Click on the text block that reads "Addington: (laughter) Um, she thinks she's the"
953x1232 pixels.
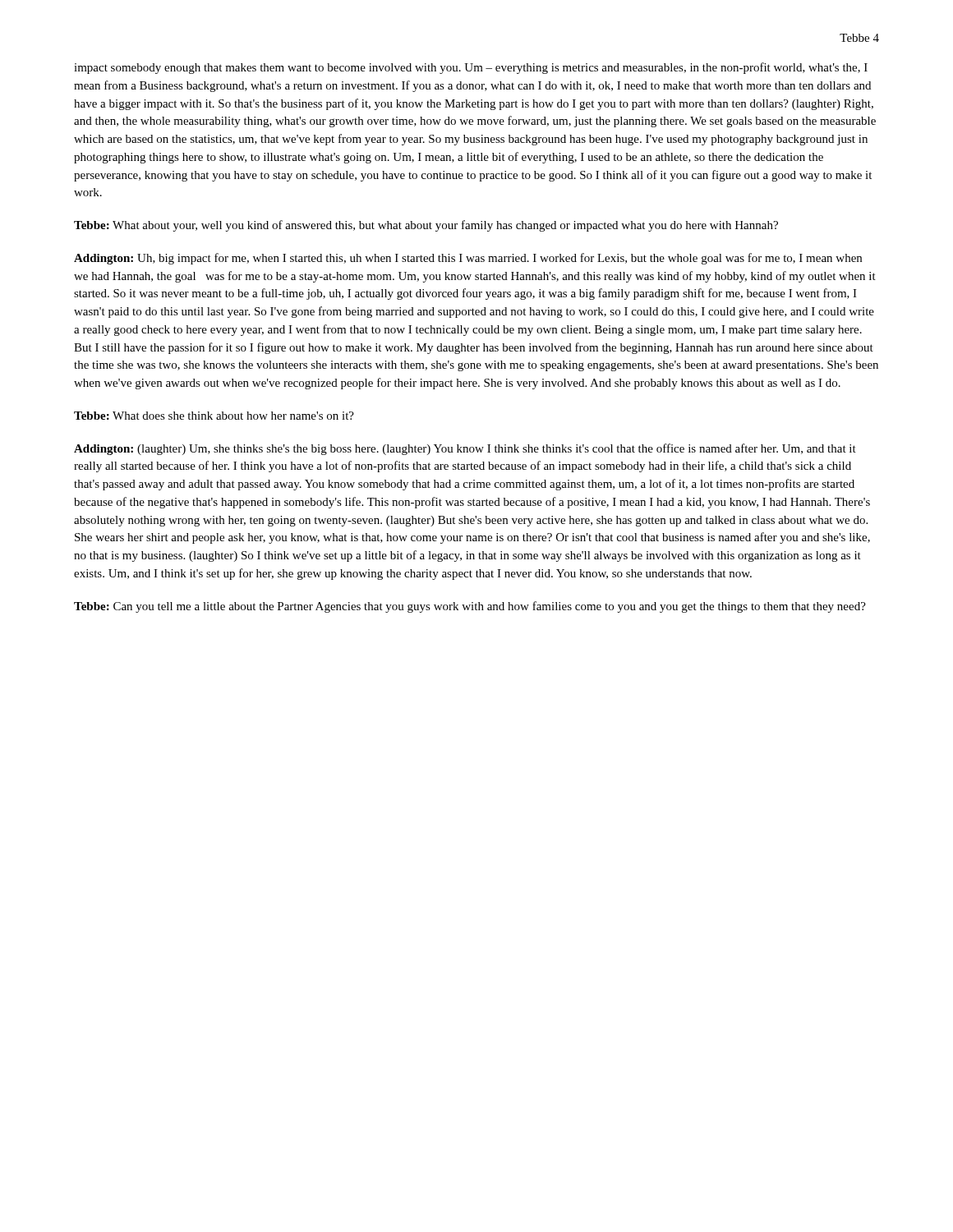pyautogui.click(x=476, y=511)
